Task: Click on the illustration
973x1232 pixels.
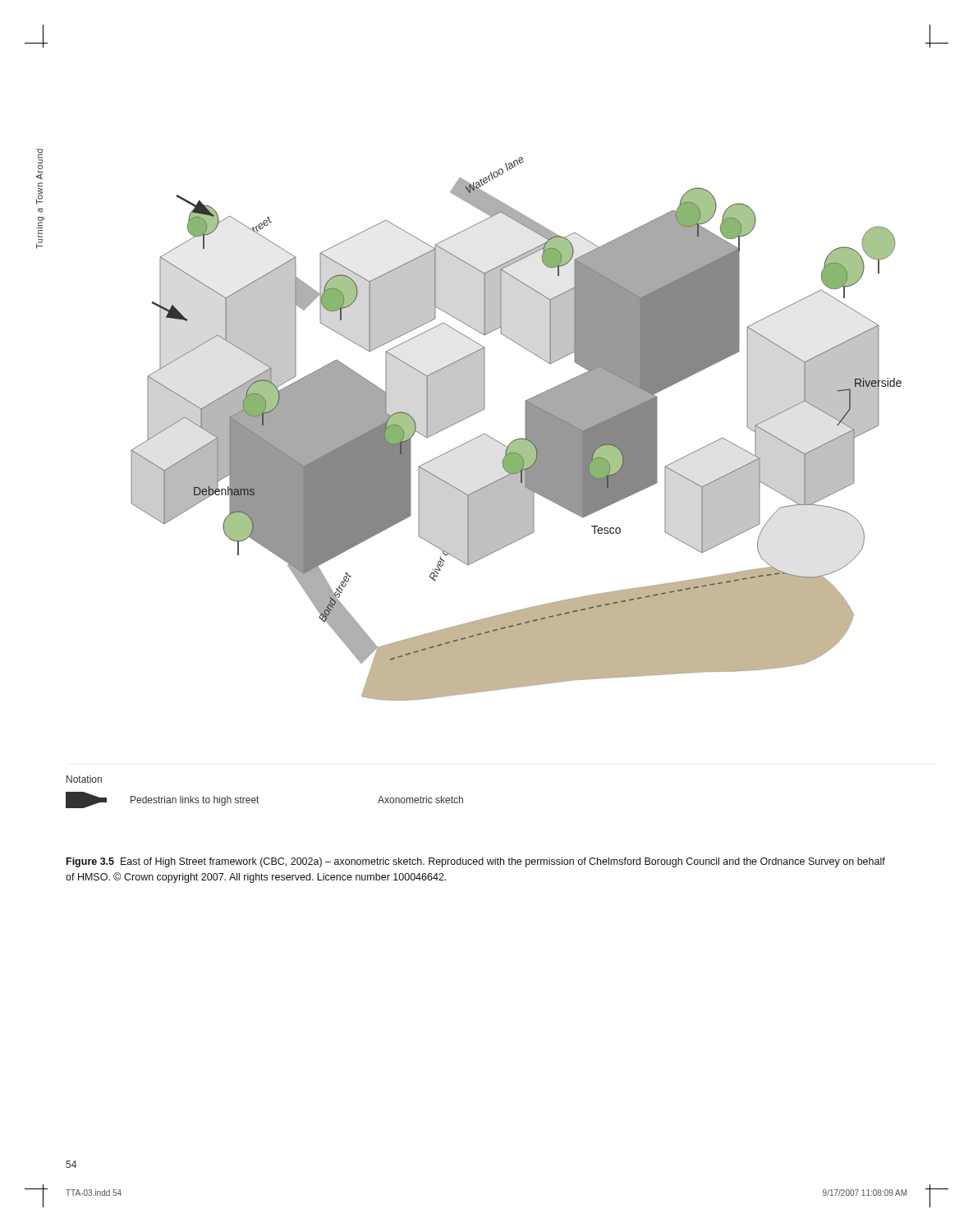Action: pos(501,413)
